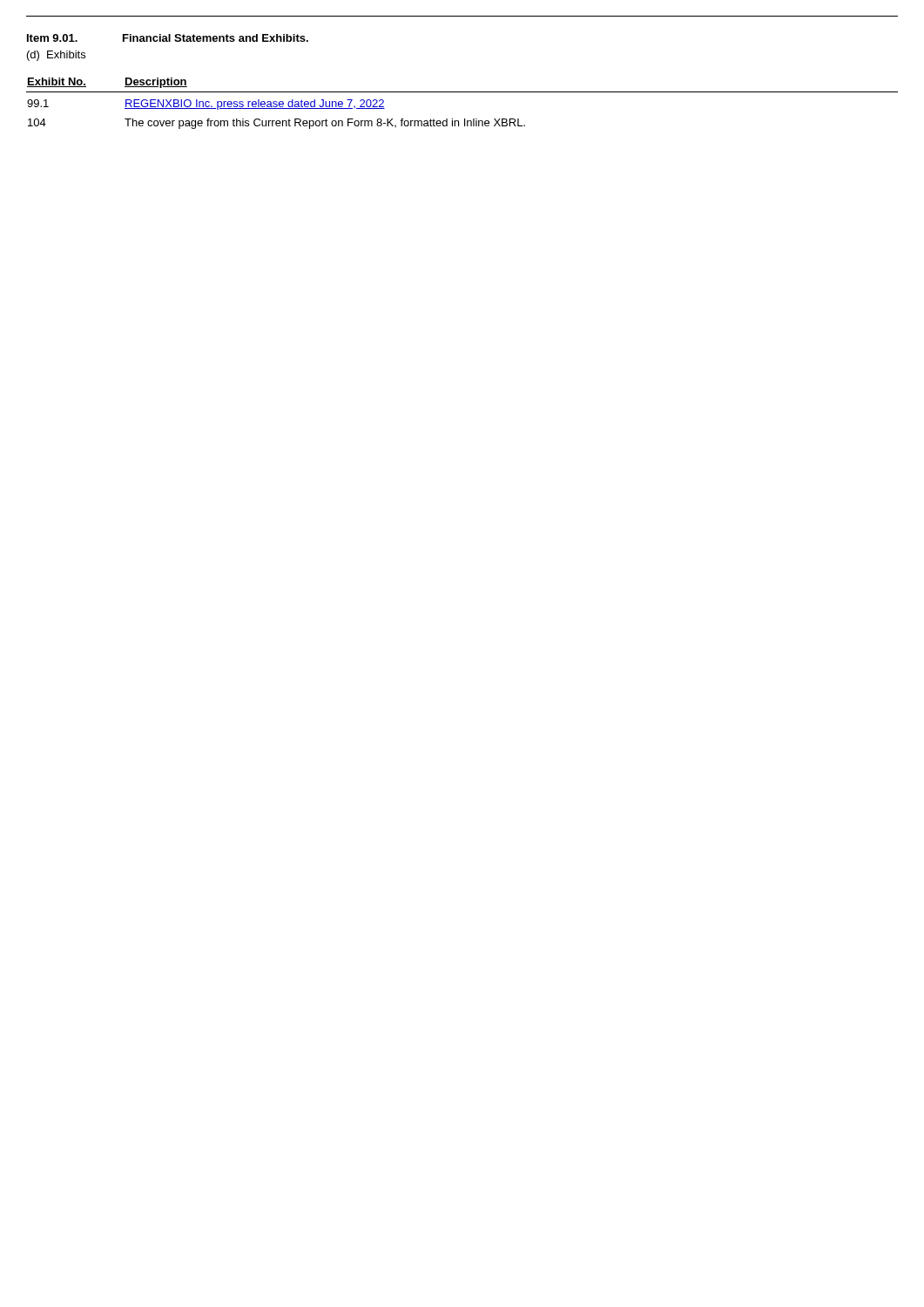Point to "(d) Exhibits"
Viewport: 924px width, 1307px height.
point(56,55)
